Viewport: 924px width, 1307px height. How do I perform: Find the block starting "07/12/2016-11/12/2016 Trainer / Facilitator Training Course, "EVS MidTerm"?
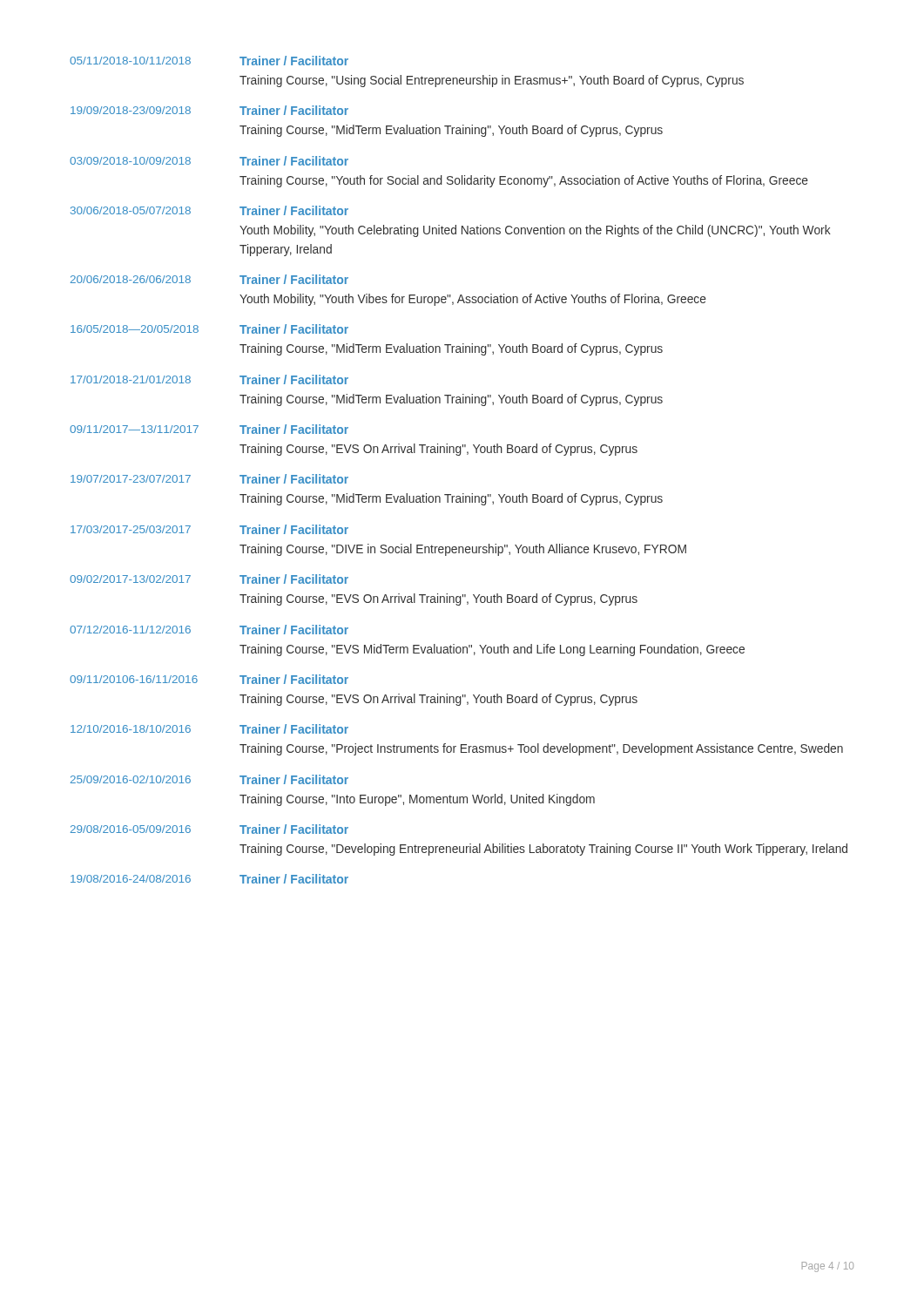[x=462, y=643]
